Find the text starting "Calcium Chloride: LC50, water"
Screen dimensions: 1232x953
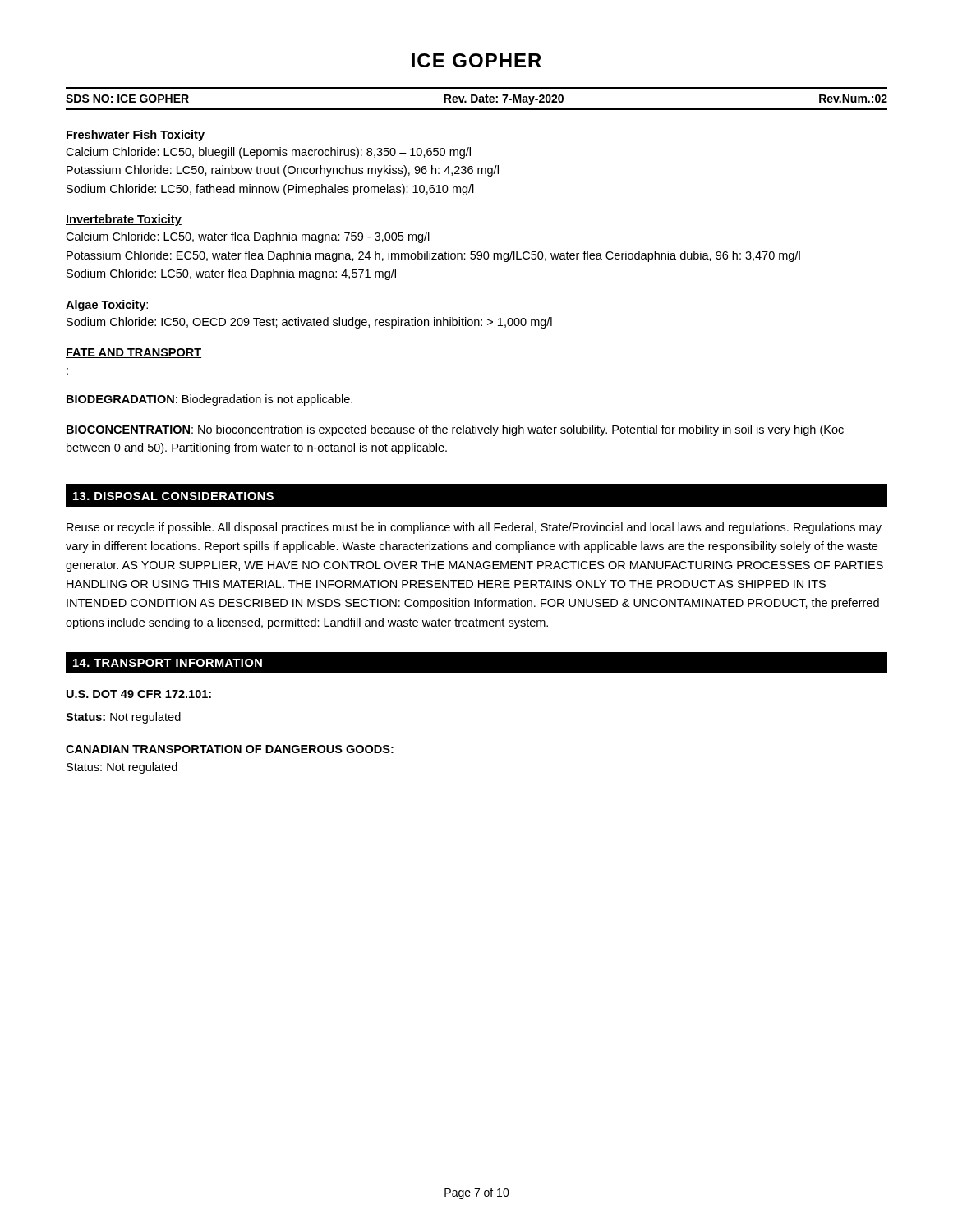tap(433, 255)
